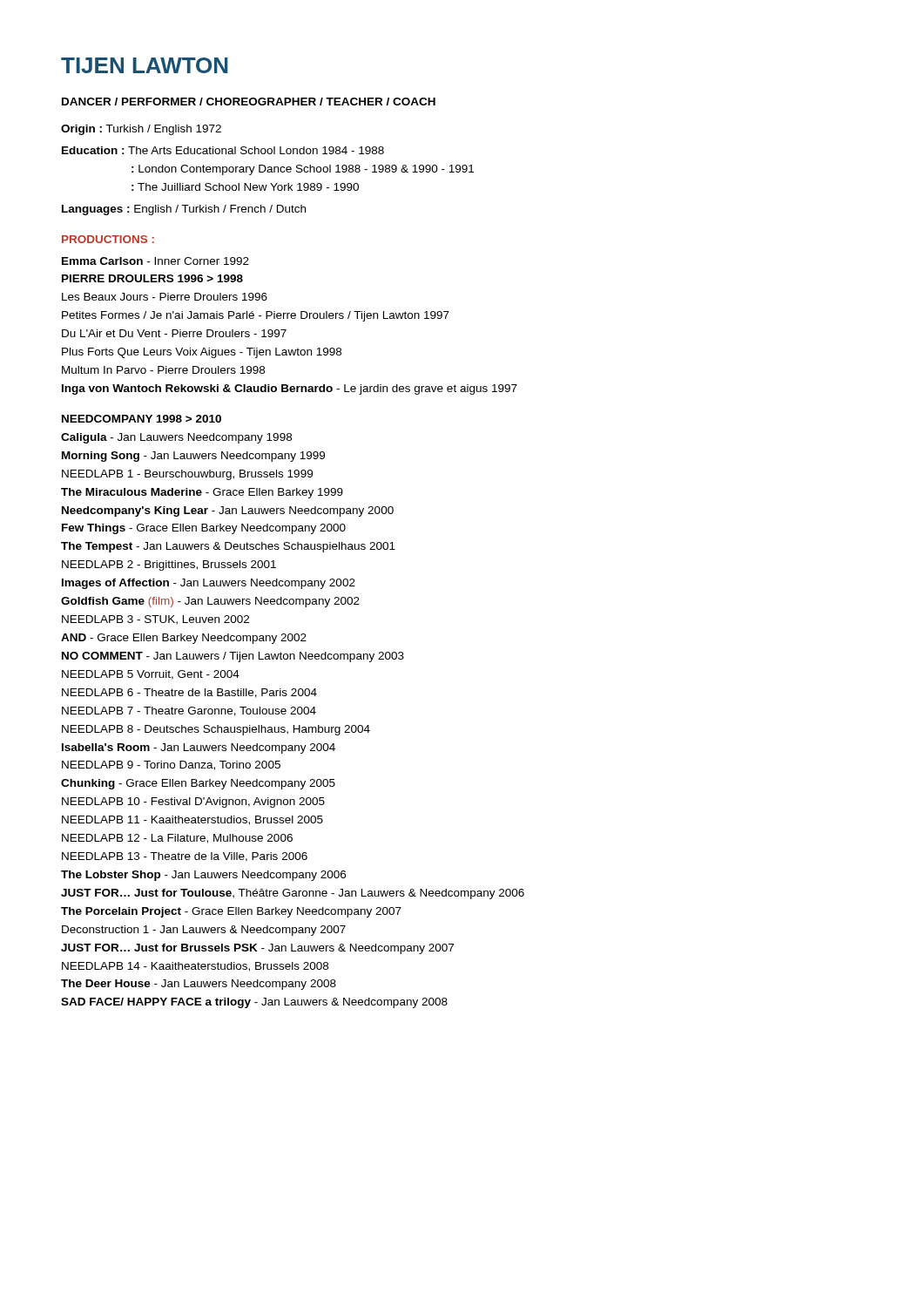The image size is (924, 1307).
Task: Select the title that says "TIJEN LAWTON"
Action: coord(145,65)
